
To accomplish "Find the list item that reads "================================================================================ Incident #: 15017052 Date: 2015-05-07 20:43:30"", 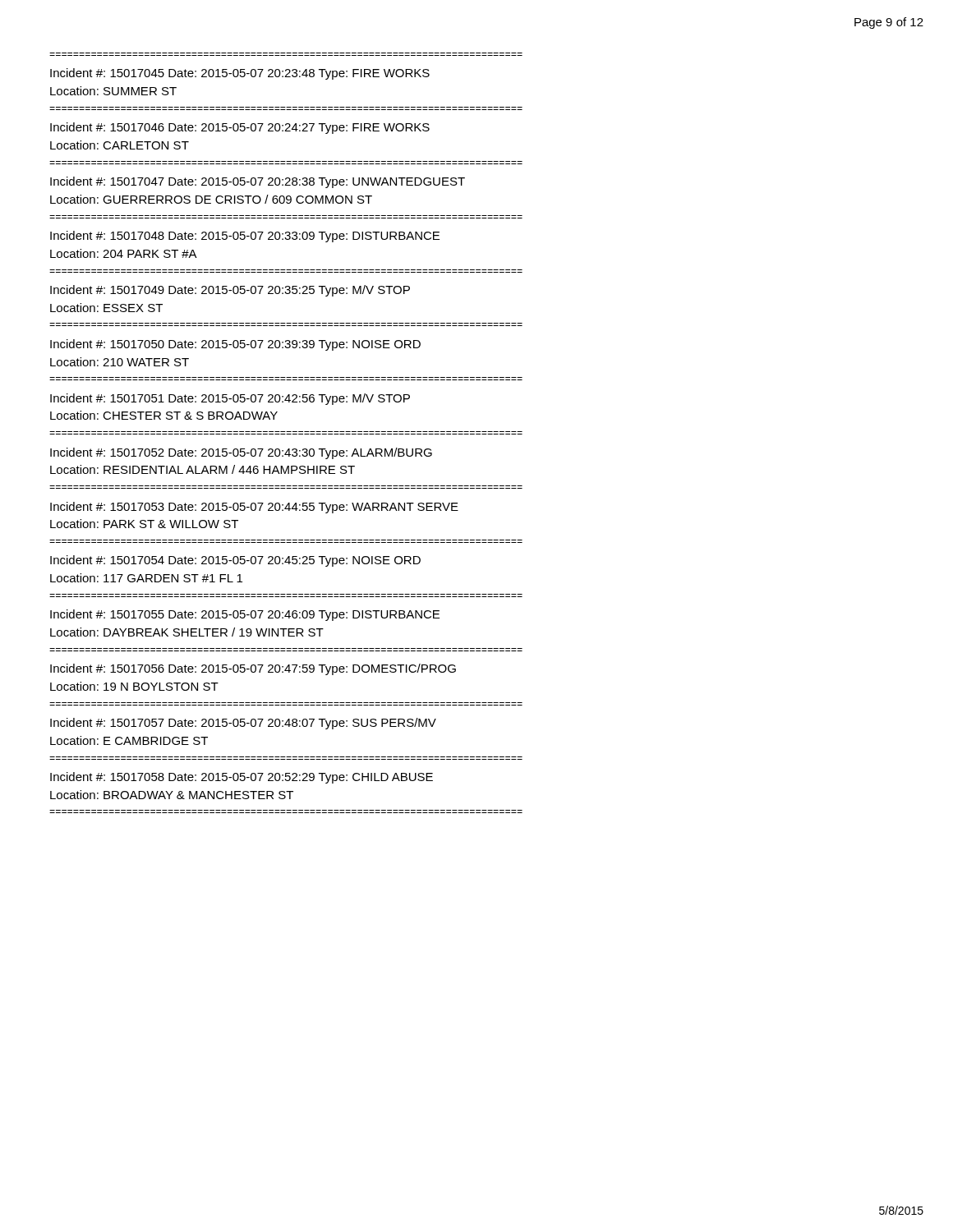I will pyautogui.click(x=241, y=453).
